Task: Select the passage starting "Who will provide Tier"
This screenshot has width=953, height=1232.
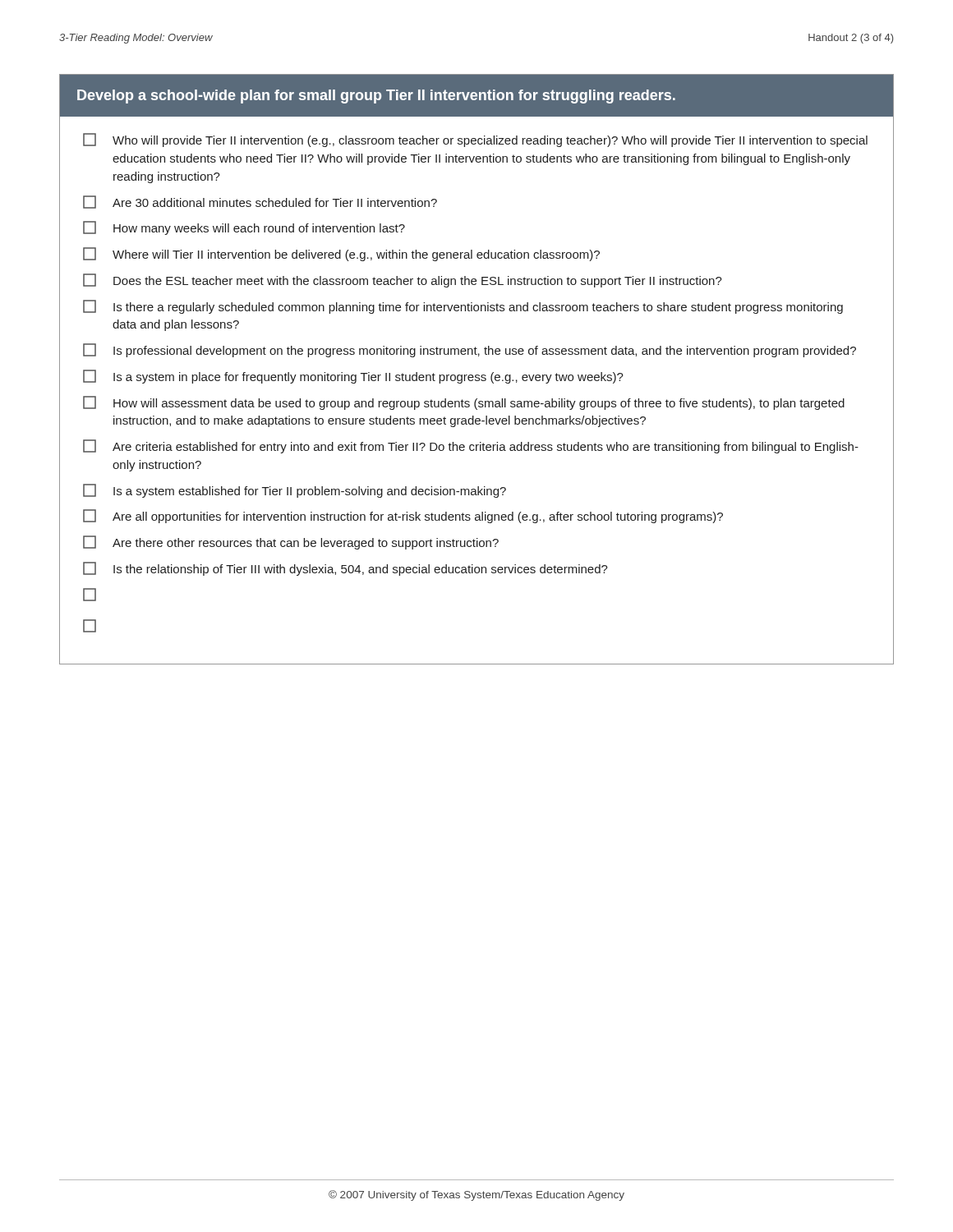Action: [476, 158]
